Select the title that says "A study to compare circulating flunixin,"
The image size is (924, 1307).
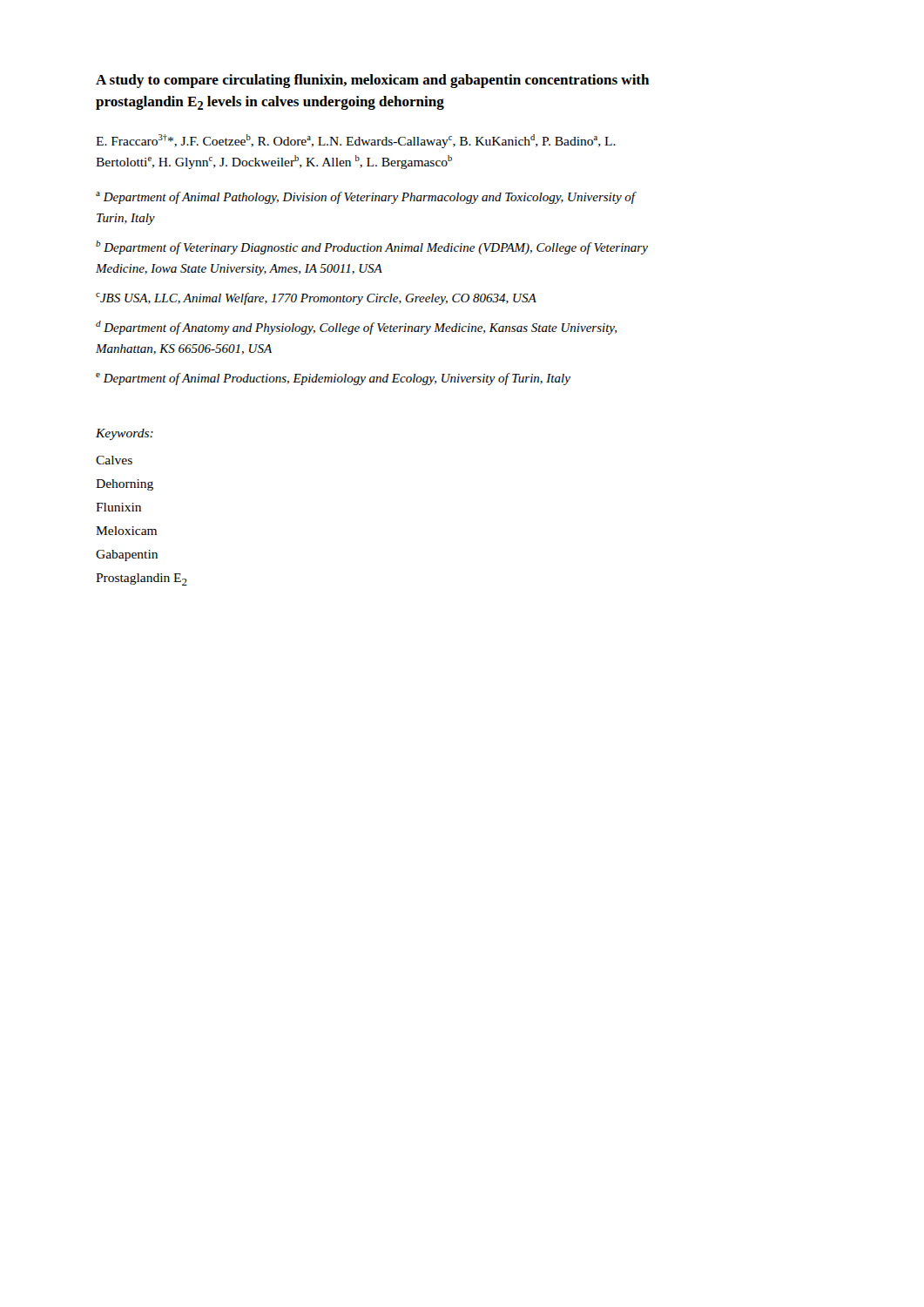(x=373, y=92)
